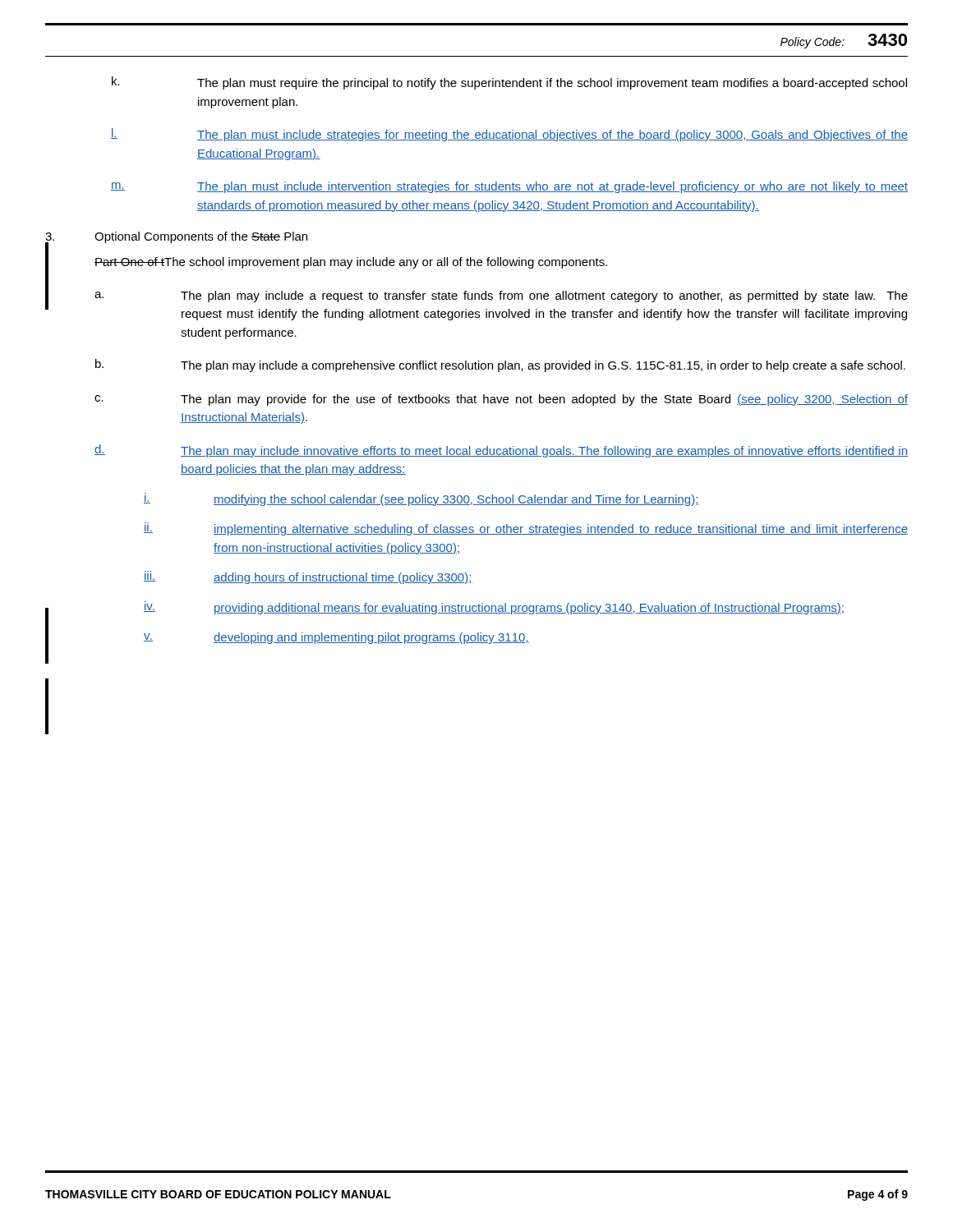Select the element starting "k. The plan must require the"
The width and height of the screenshot is (953, 1232).
click(x=509, y=92)
